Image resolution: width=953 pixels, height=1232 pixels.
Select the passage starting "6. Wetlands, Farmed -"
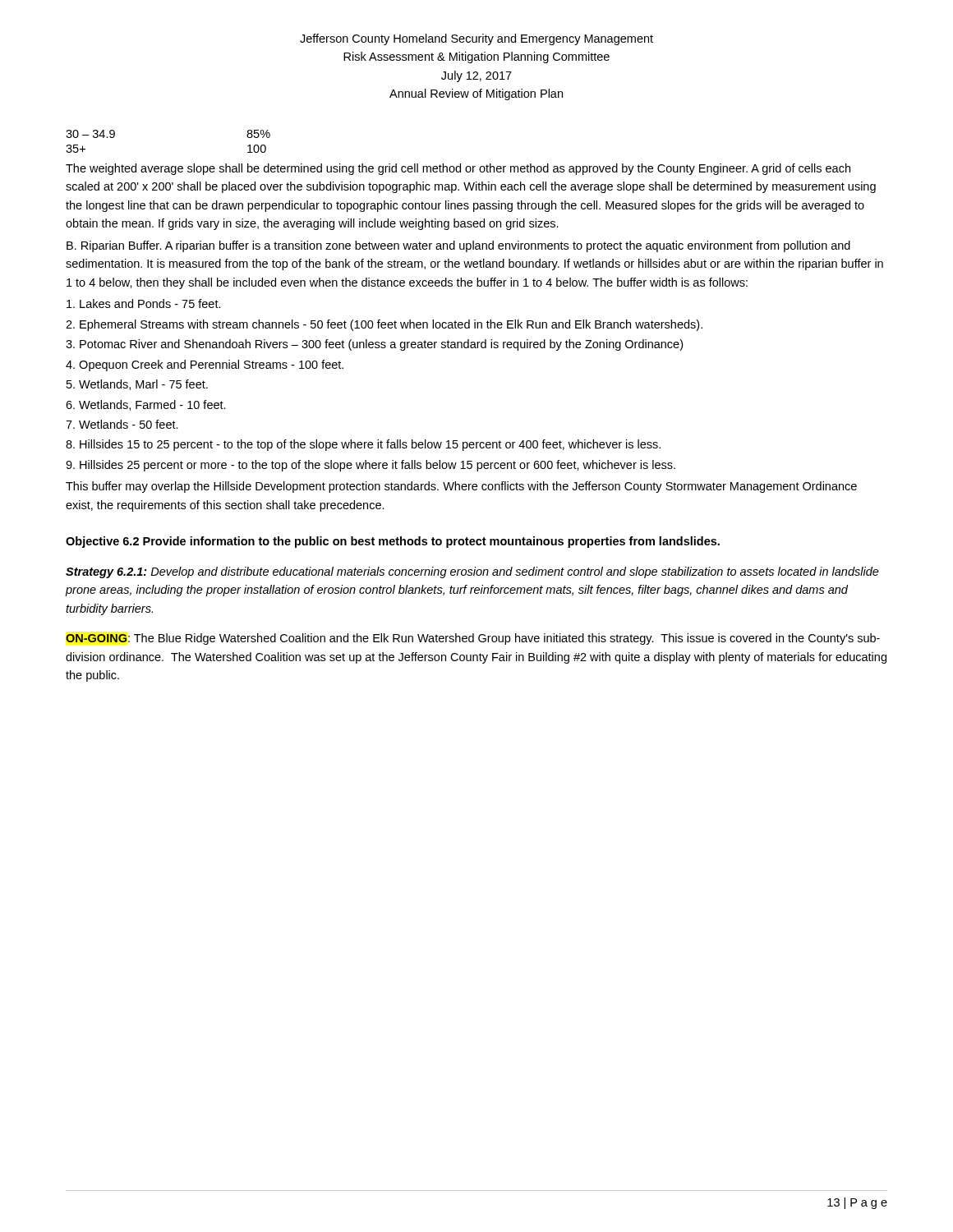click(x=146, y=405)
